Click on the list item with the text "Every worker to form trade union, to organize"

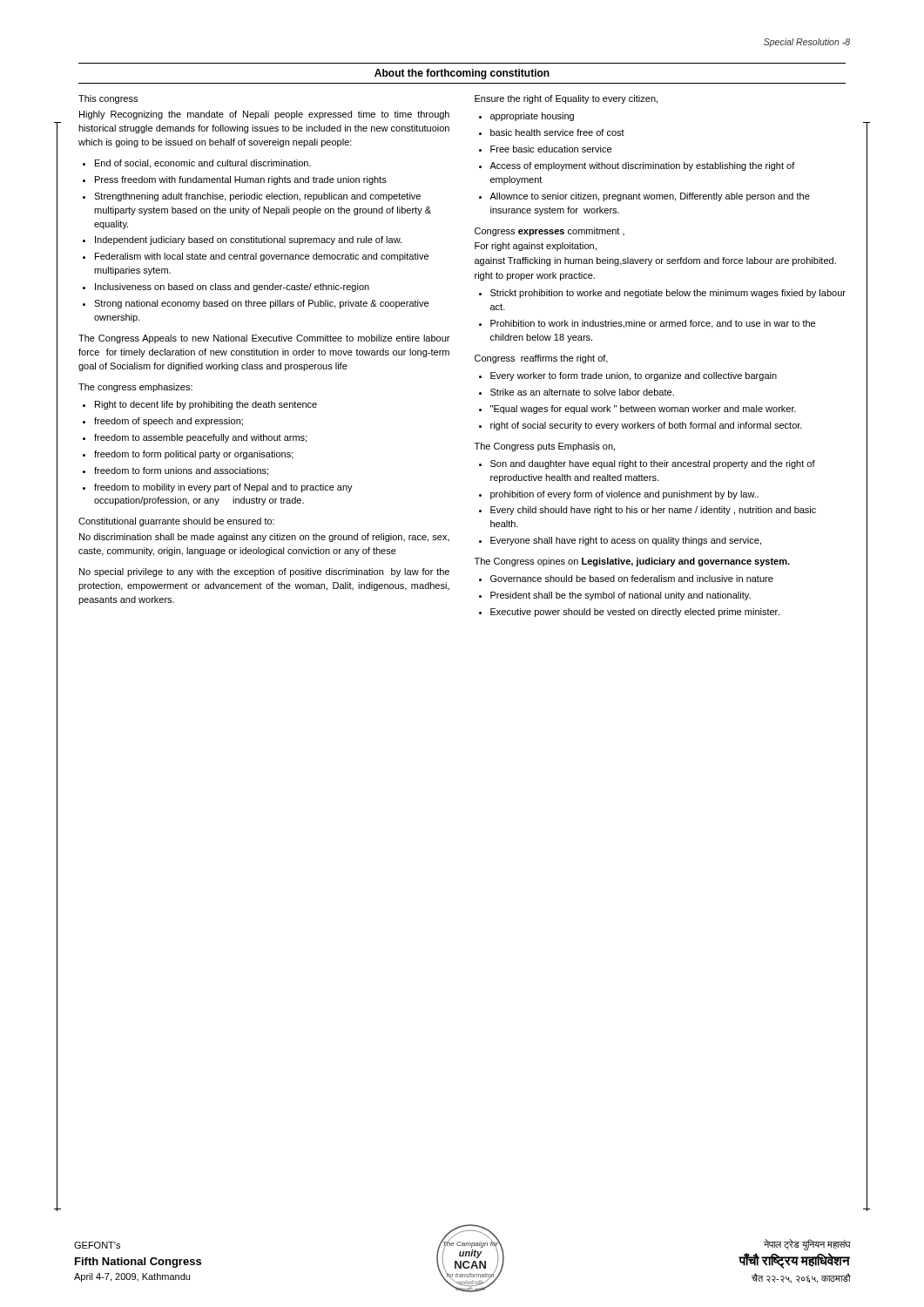coord(633,376)
